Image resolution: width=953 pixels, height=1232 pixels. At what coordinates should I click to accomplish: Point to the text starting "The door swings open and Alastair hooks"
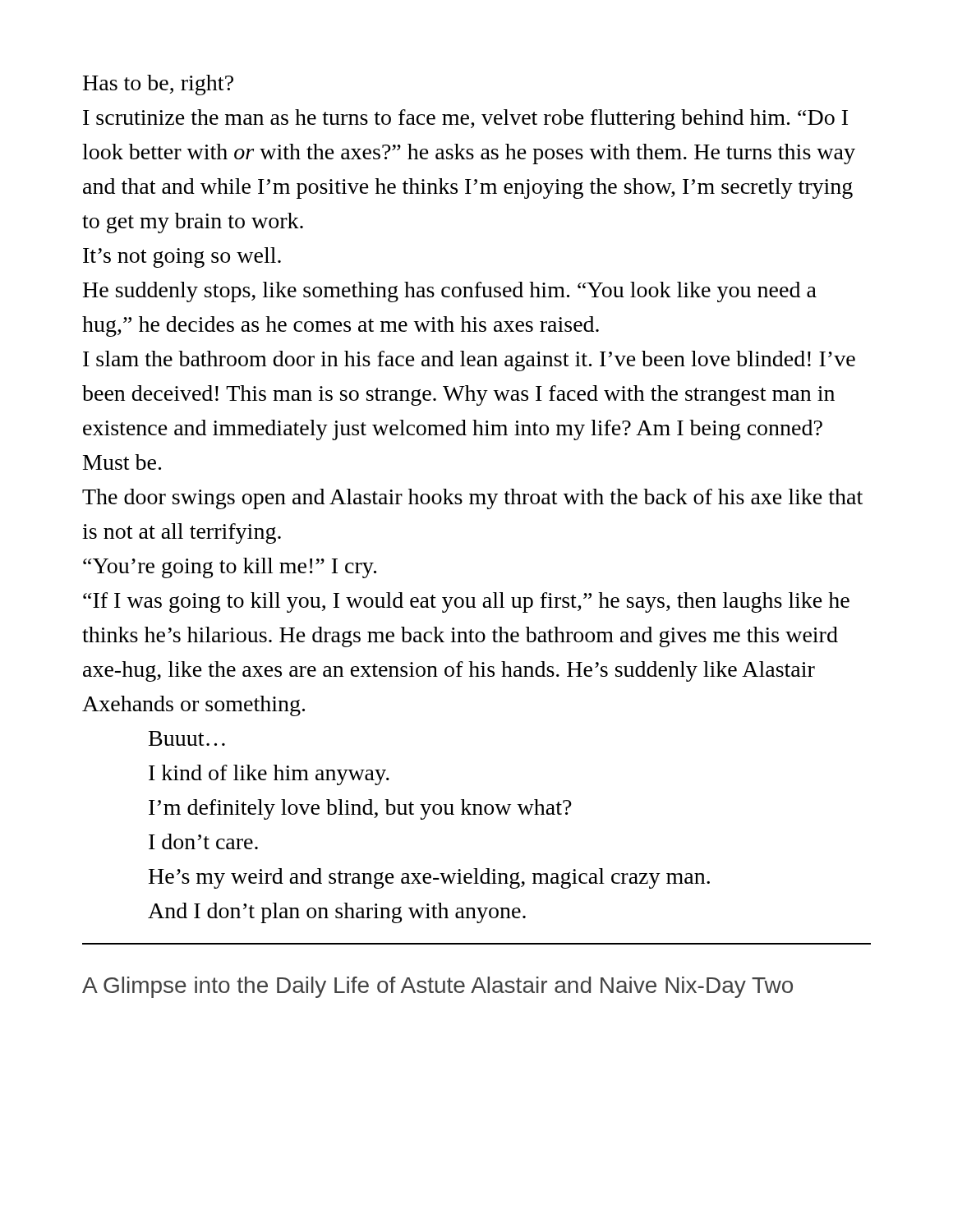pyautogui.click(x=476, y=514)
